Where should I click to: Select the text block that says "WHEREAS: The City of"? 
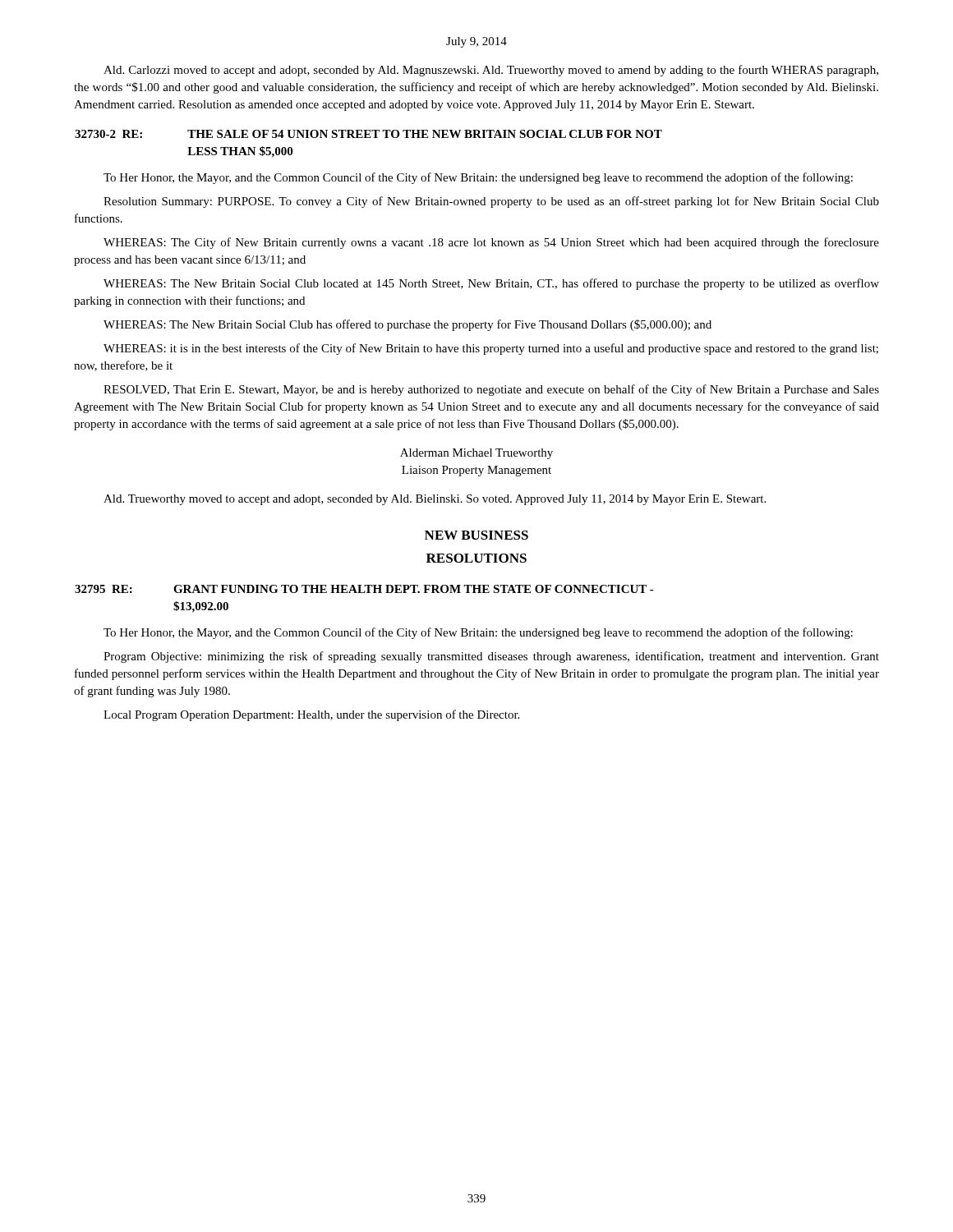[476, 251]
